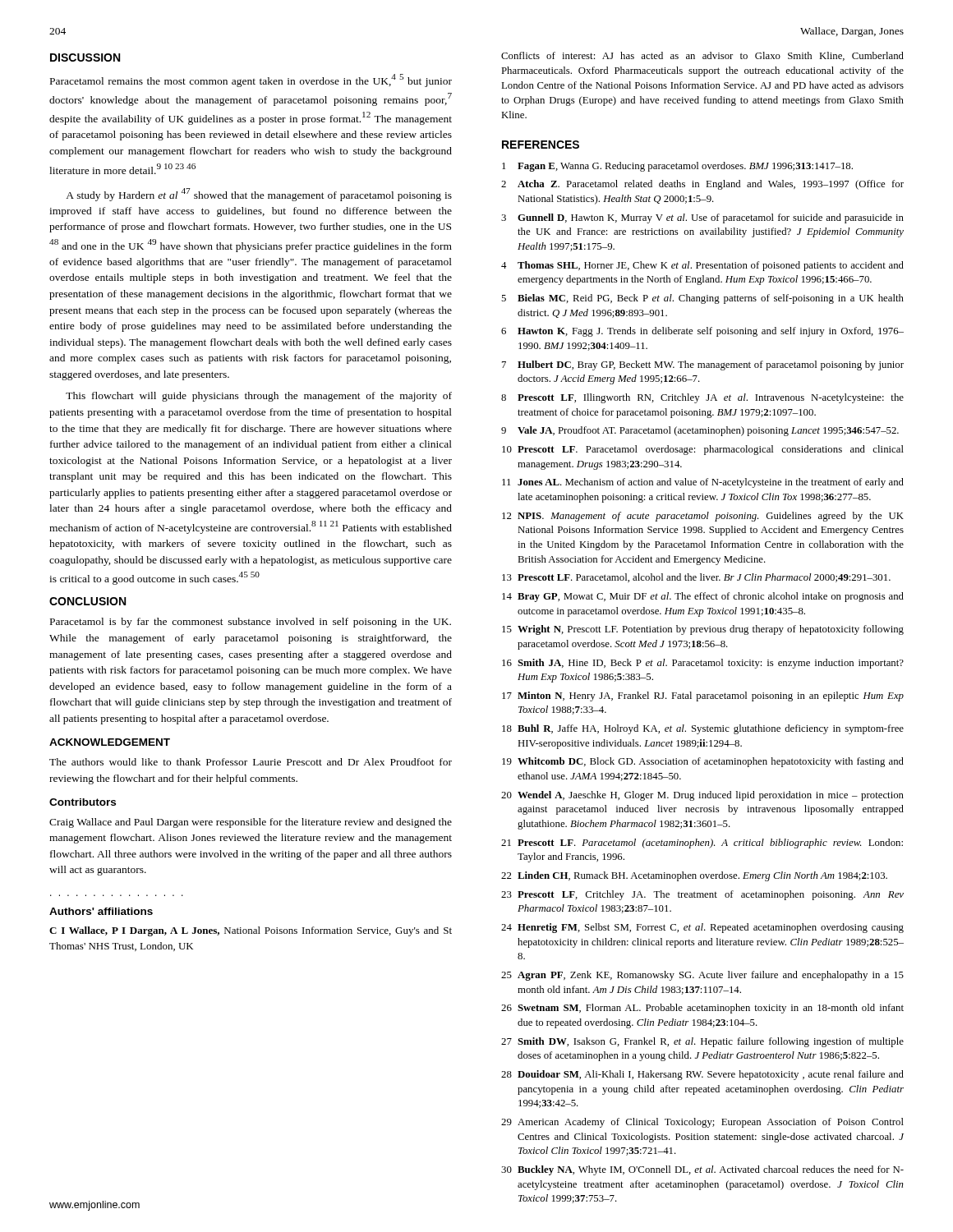Point to the block starting "4 Thomas SHL, Horner JE, Chew K"

702,273
